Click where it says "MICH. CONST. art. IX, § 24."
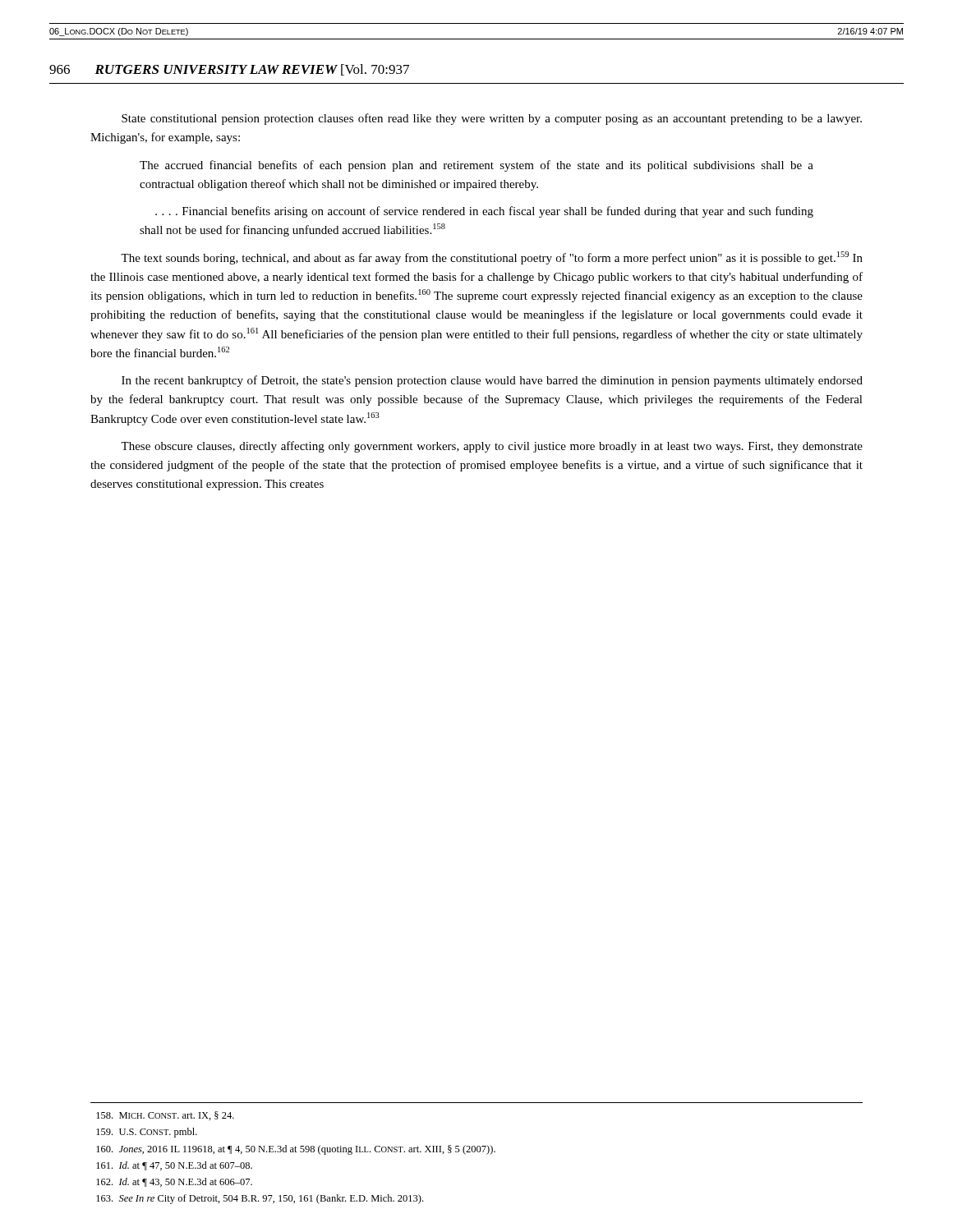 click(162, 1116)
